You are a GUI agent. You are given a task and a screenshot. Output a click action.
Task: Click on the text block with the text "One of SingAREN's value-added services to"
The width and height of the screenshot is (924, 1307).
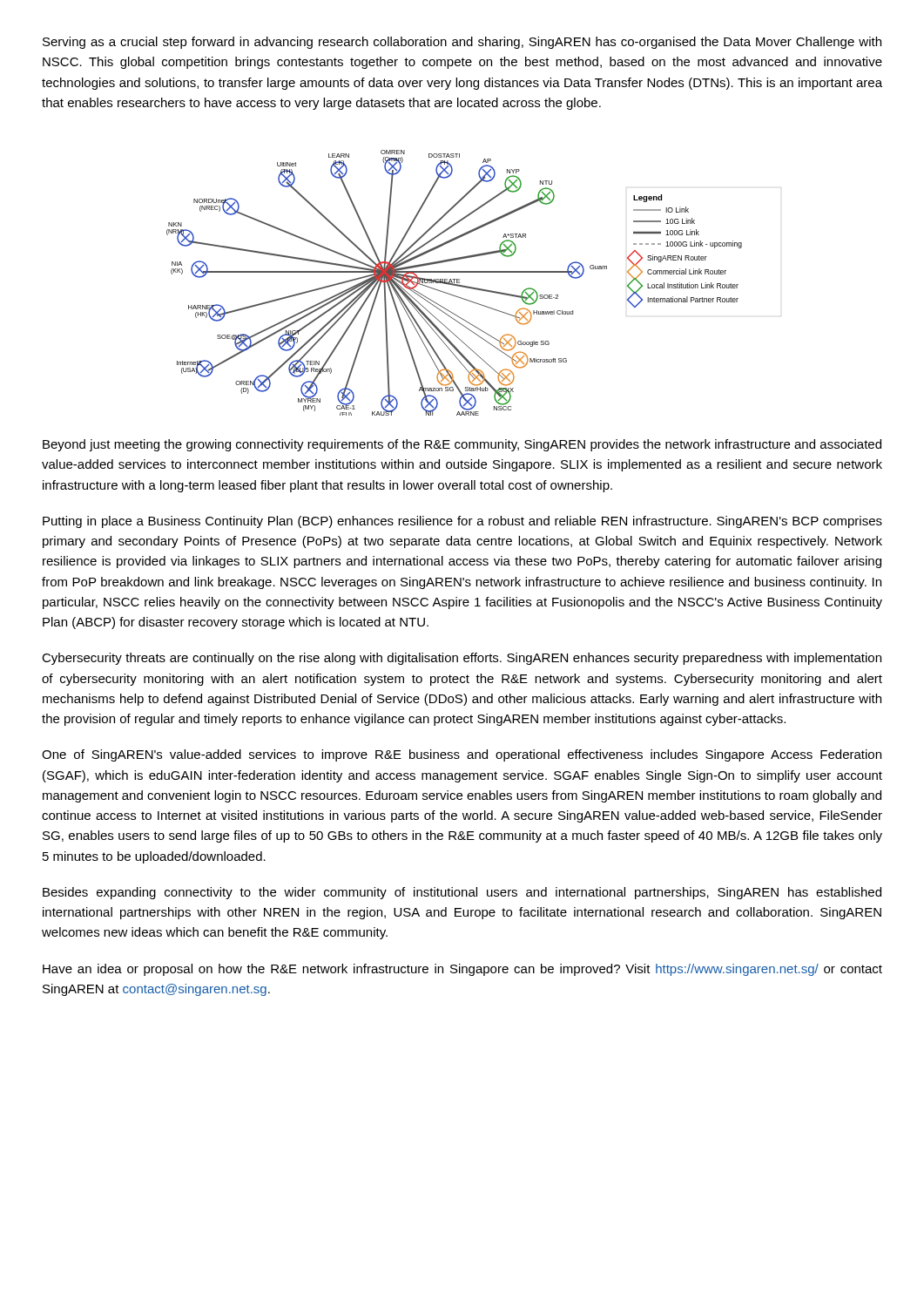tap(462, 805)
